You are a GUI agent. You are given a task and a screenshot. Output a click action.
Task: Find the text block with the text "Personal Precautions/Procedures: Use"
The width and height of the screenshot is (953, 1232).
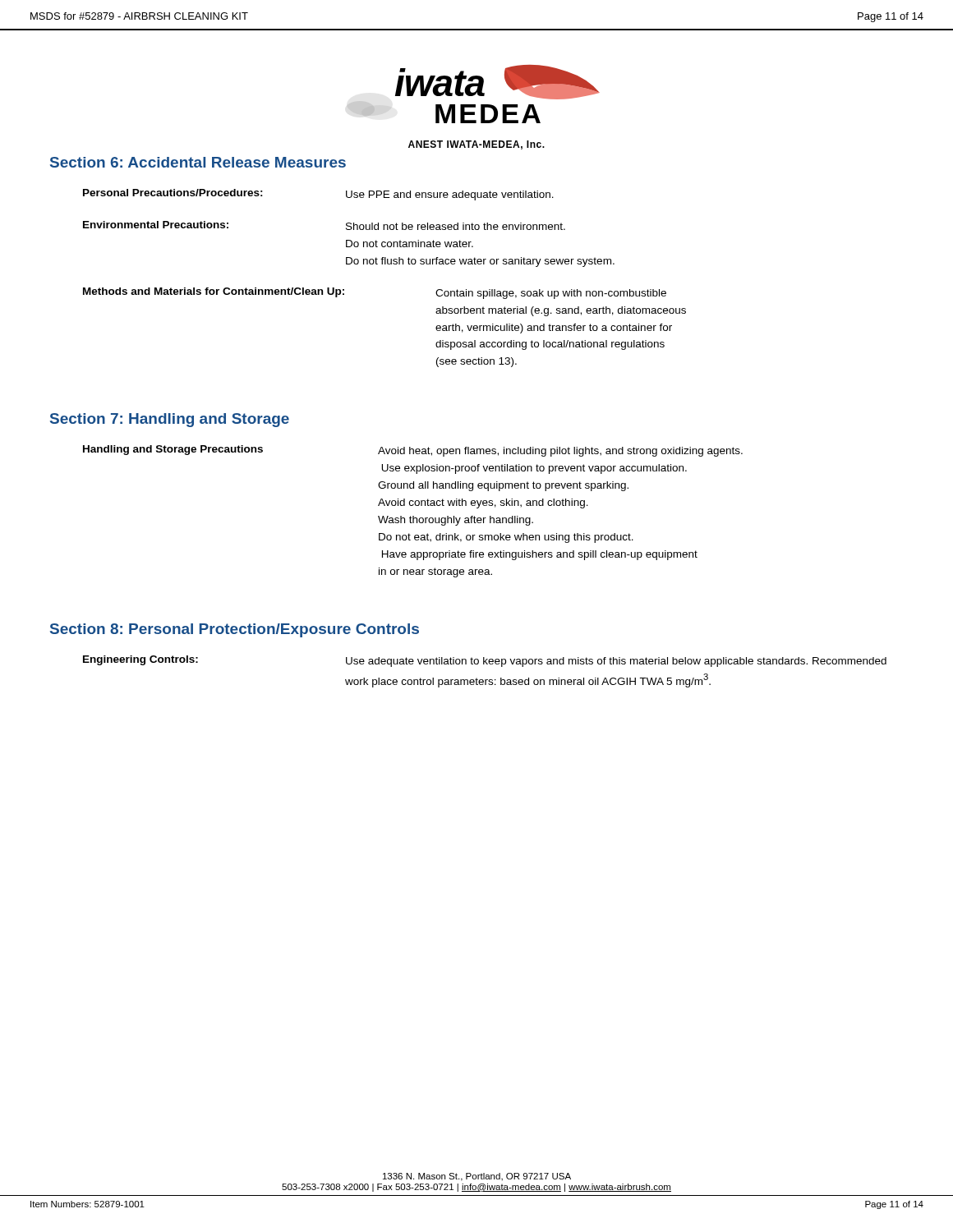[476, 195]
